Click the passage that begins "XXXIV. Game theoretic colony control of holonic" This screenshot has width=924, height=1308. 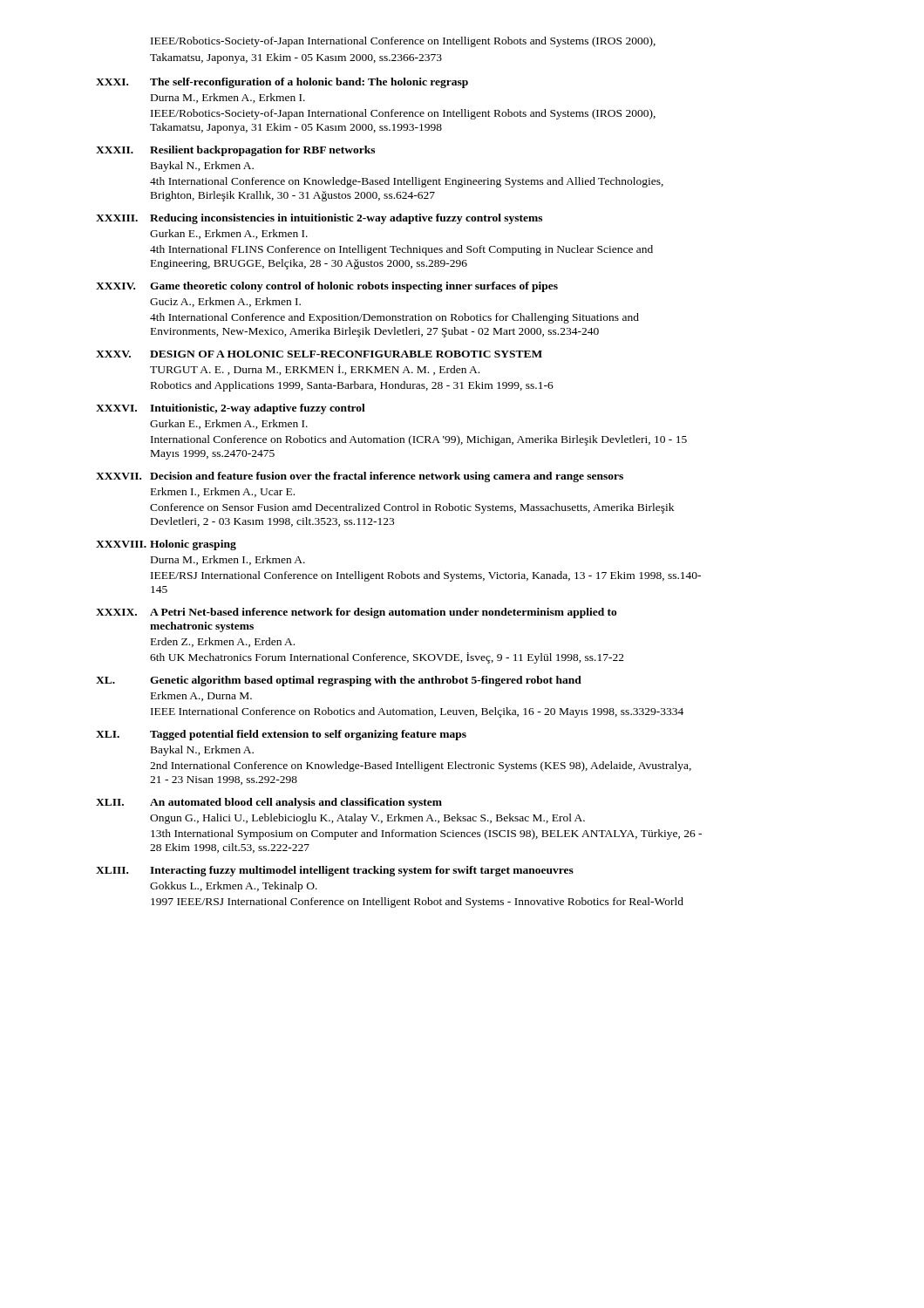click(x=479, y=308)
